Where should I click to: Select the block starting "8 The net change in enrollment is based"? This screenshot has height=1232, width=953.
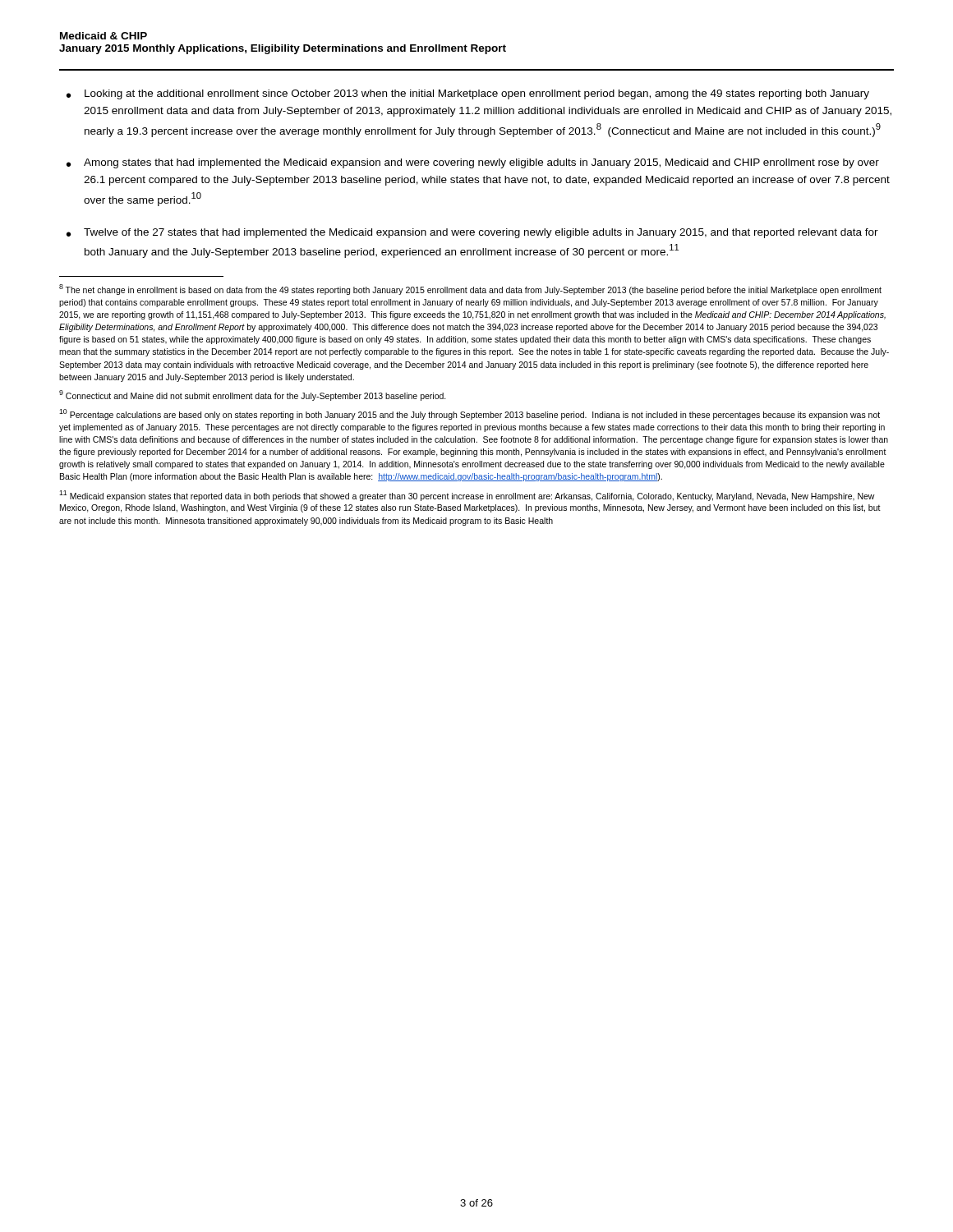474,332
